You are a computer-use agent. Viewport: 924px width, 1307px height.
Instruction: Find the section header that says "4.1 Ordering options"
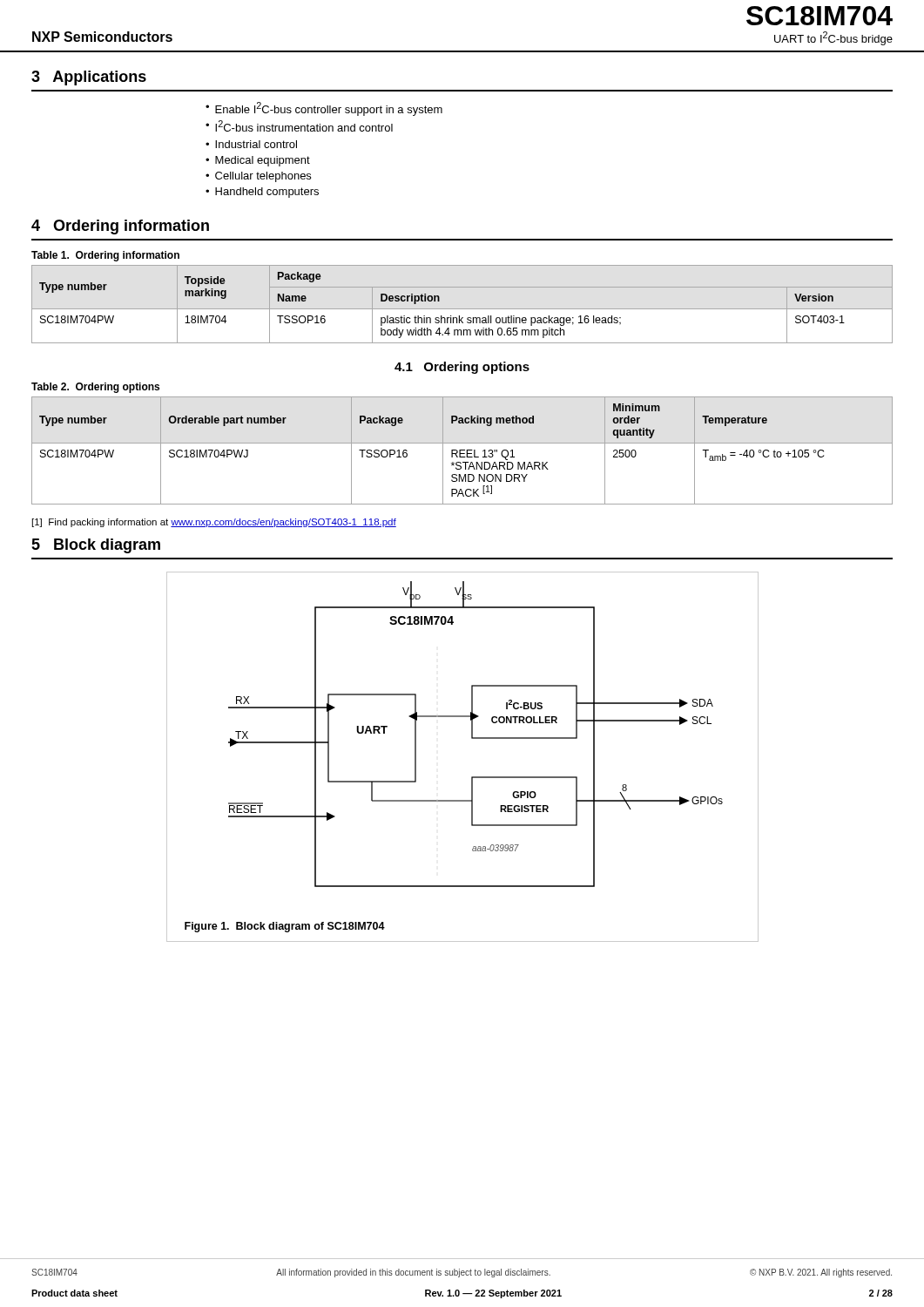pos(462,366)
